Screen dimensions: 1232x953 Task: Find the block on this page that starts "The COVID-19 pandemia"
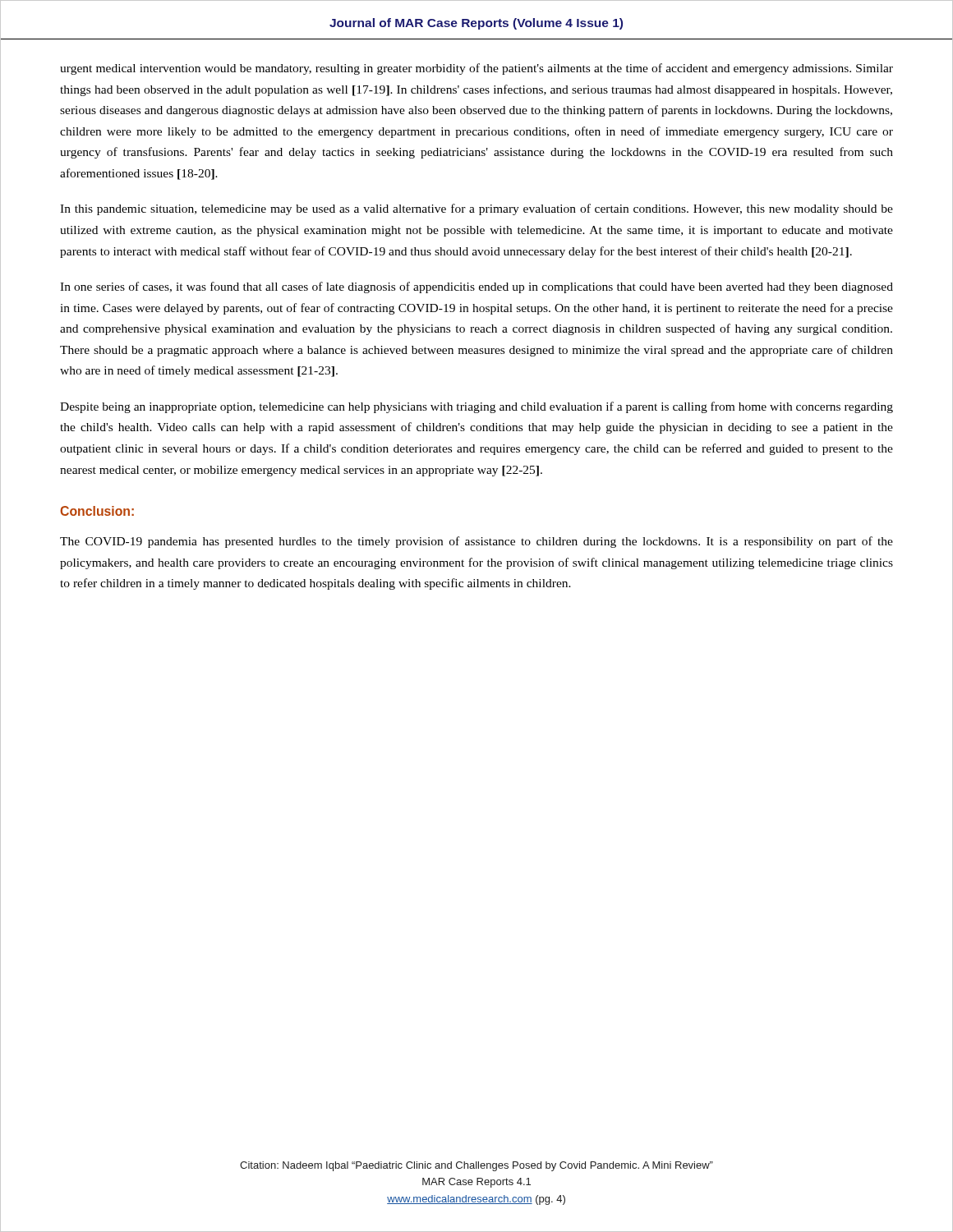[x=476, y=562]
